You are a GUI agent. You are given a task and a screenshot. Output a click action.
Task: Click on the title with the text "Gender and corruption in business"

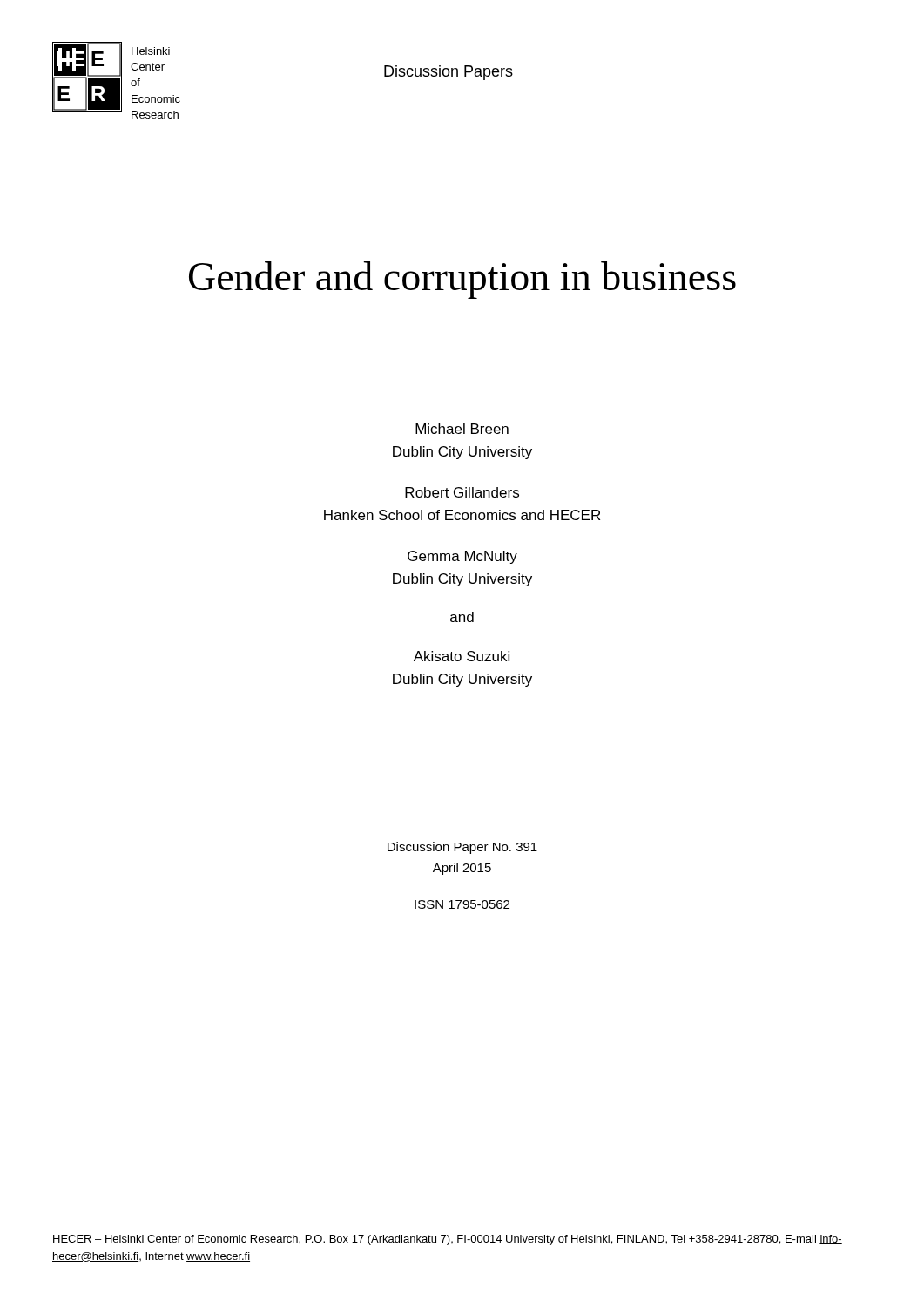[462, 277]
